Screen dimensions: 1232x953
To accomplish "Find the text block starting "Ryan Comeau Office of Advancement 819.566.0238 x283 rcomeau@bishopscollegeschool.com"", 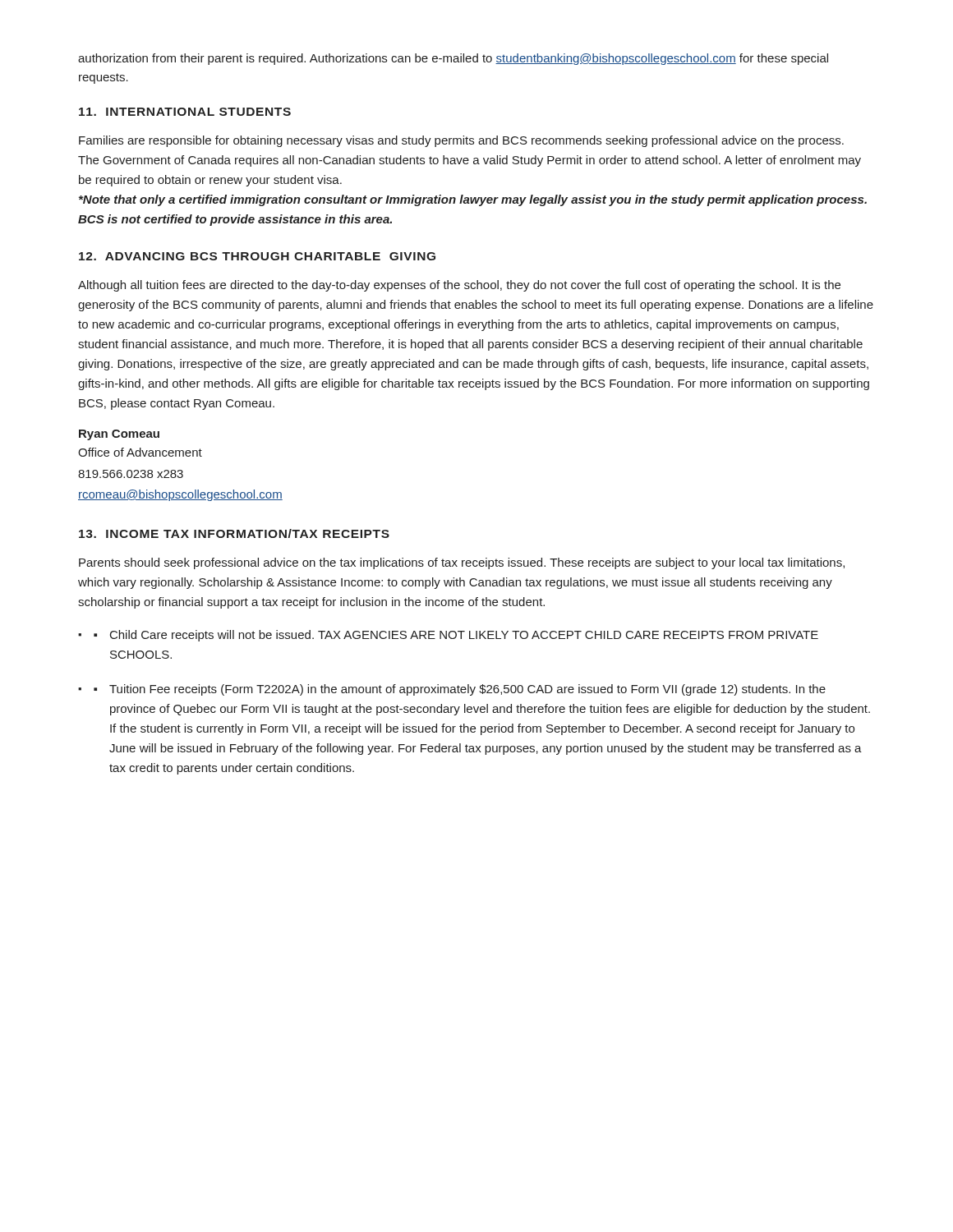I will click(x=119, y=435).
